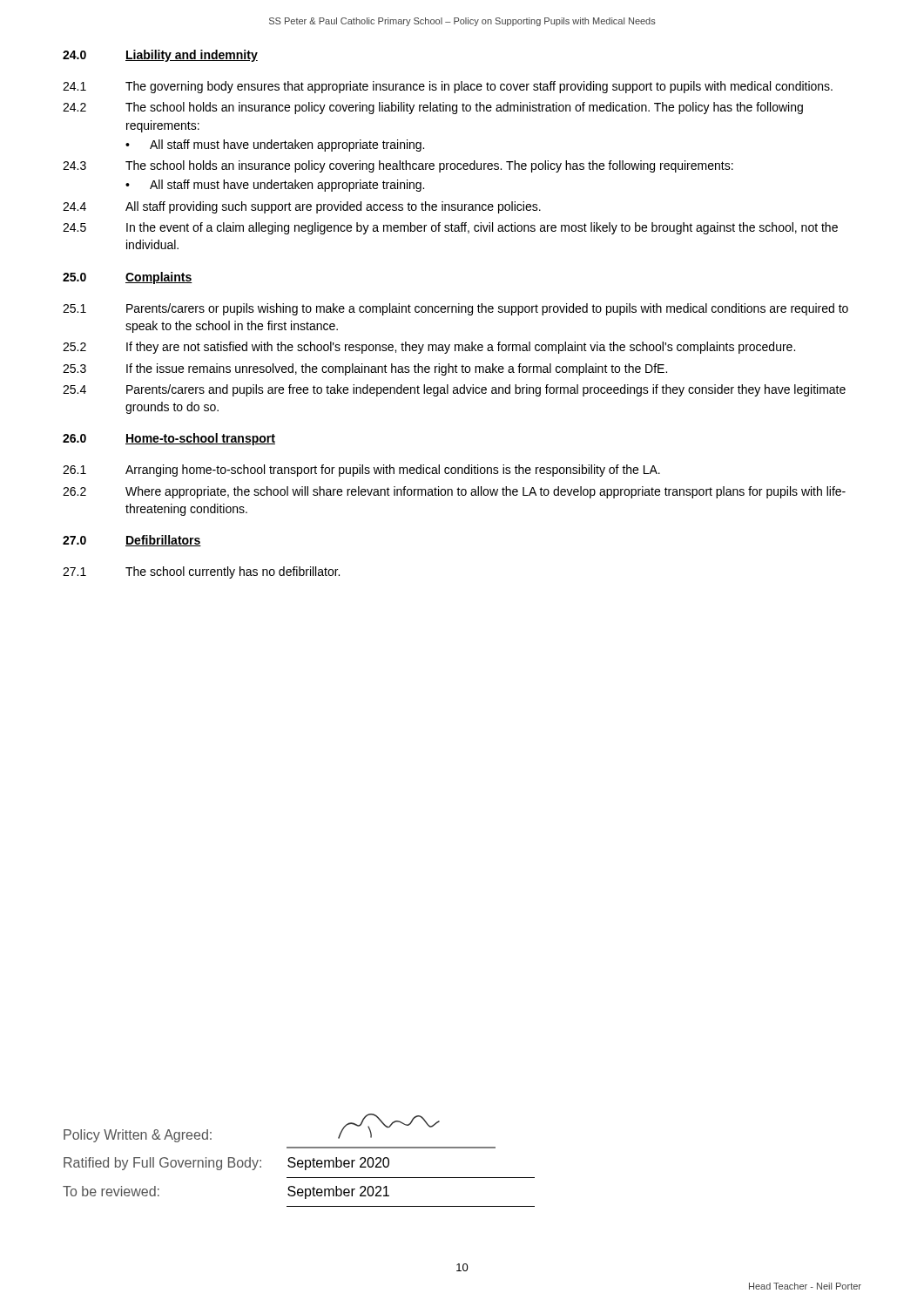
Task: Locate the text block with the text "2 The school holds an insurance policy covering"
Action: tap(462, 116)
